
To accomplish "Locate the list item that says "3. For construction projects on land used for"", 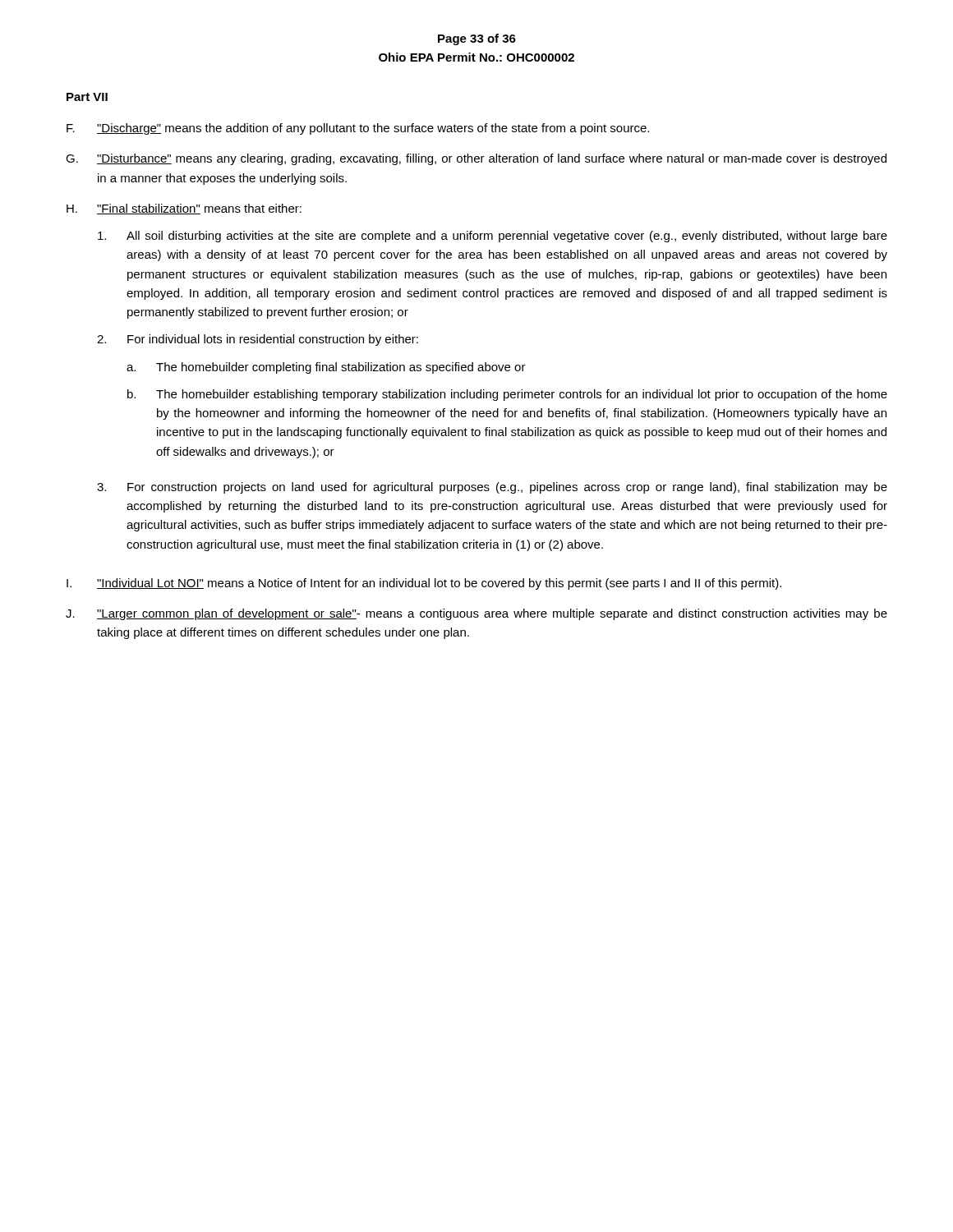I will tap(492, 515).
